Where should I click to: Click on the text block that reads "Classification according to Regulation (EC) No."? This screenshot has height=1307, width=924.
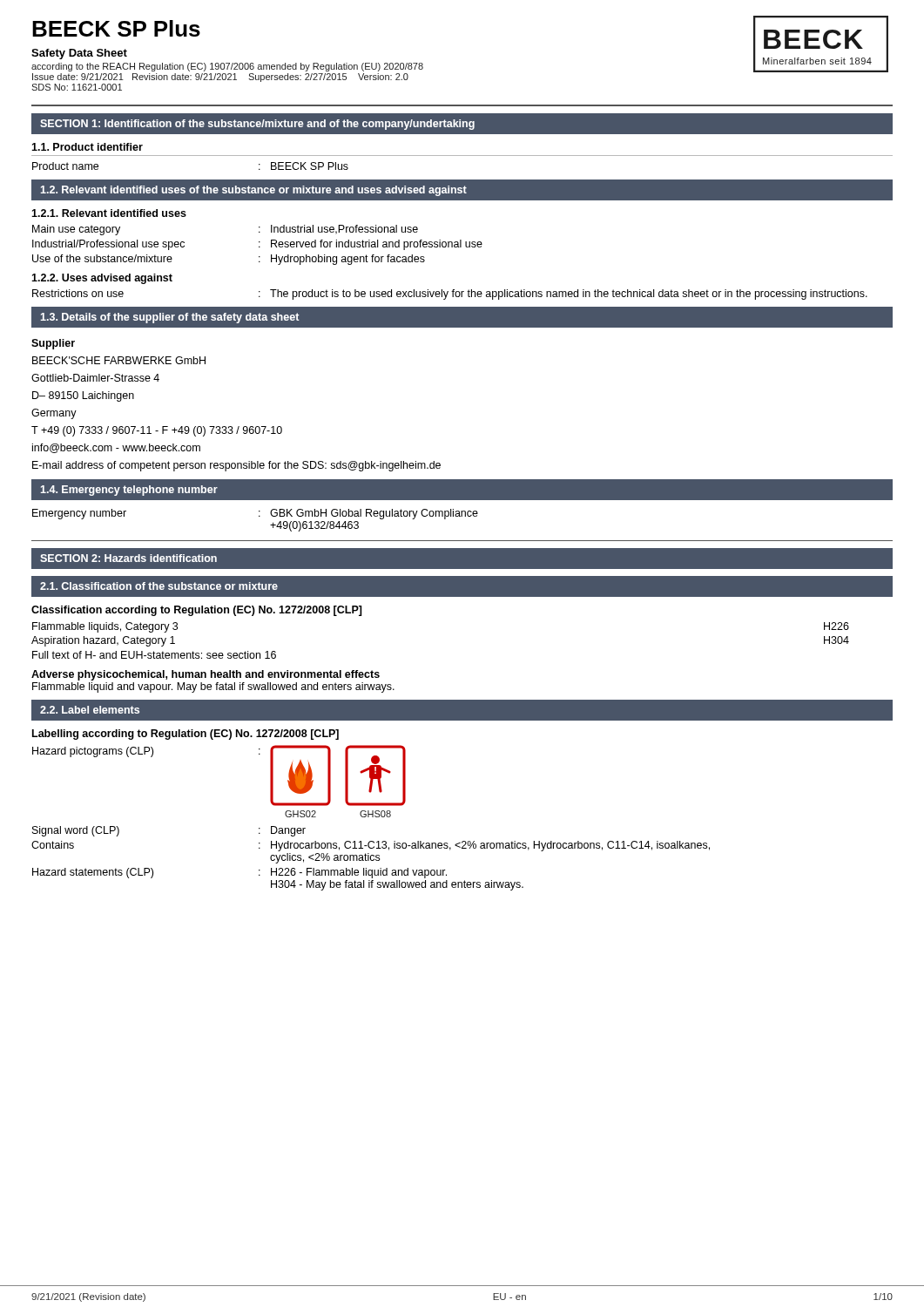pos(197,611)
